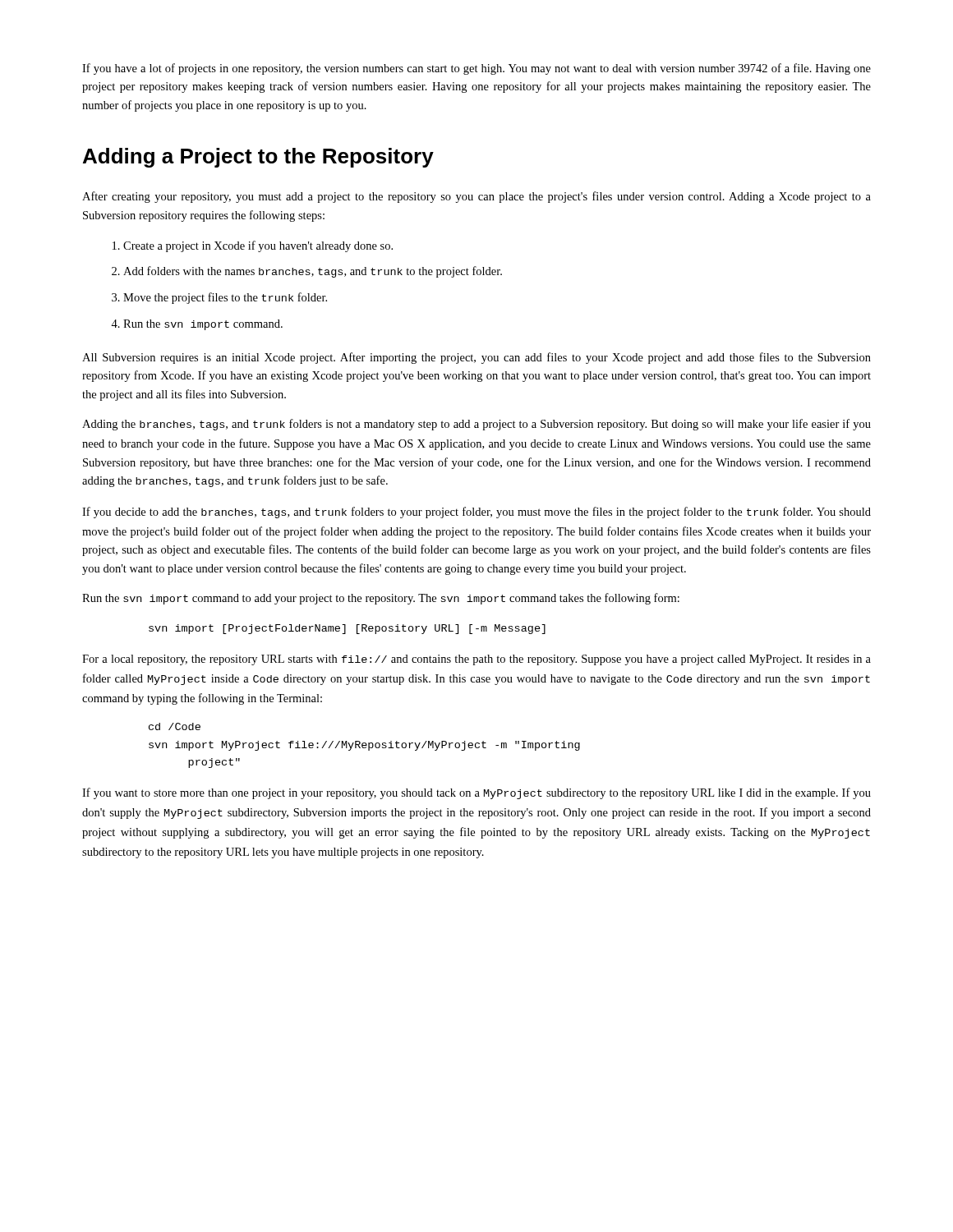
Task: Click on the text block that reads "After creating your repository, you"
Action: [x=476, y=206]
